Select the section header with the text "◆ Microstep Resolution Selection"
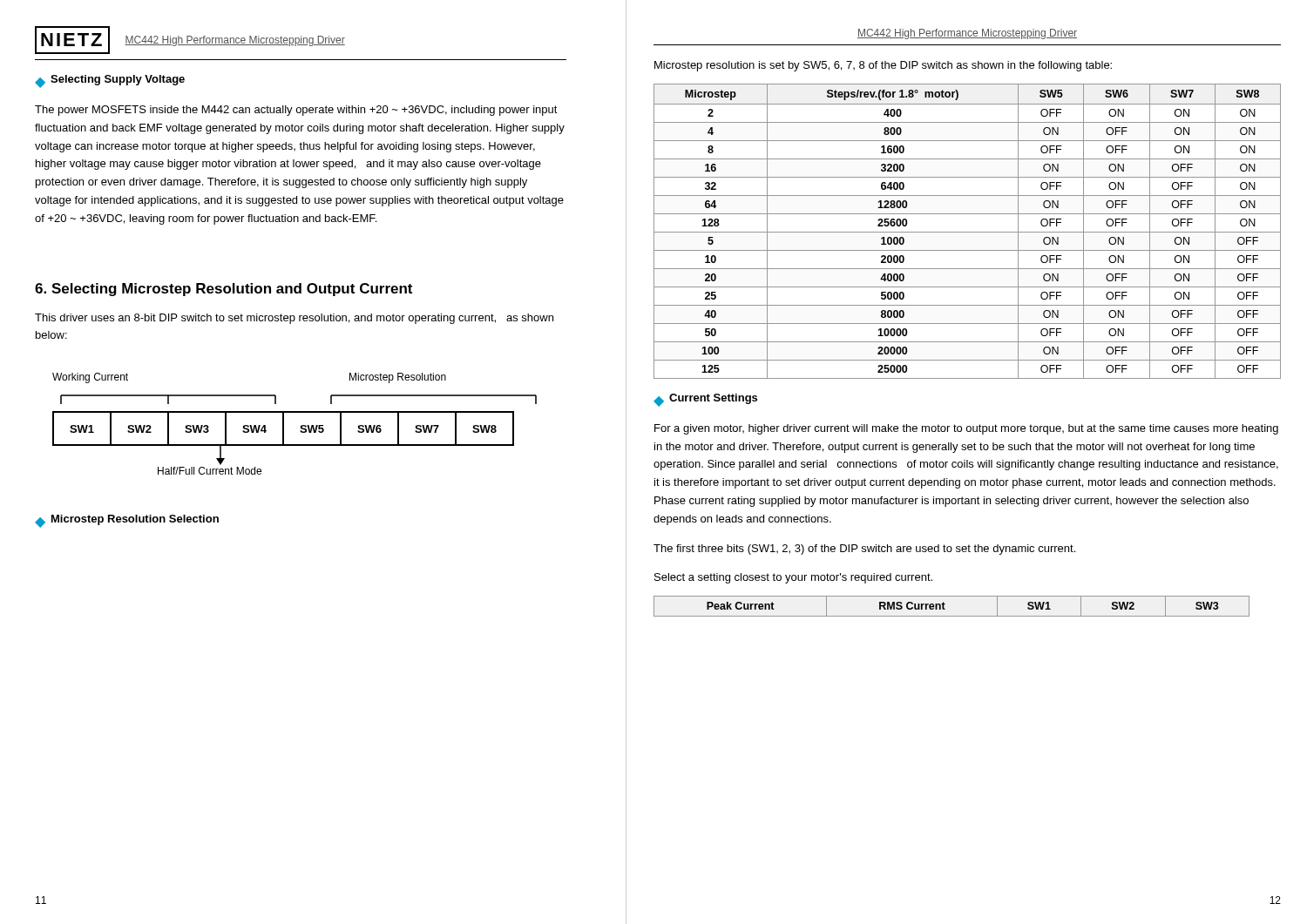Screen dimensions: 924x1307 click(x=127, y=521)
